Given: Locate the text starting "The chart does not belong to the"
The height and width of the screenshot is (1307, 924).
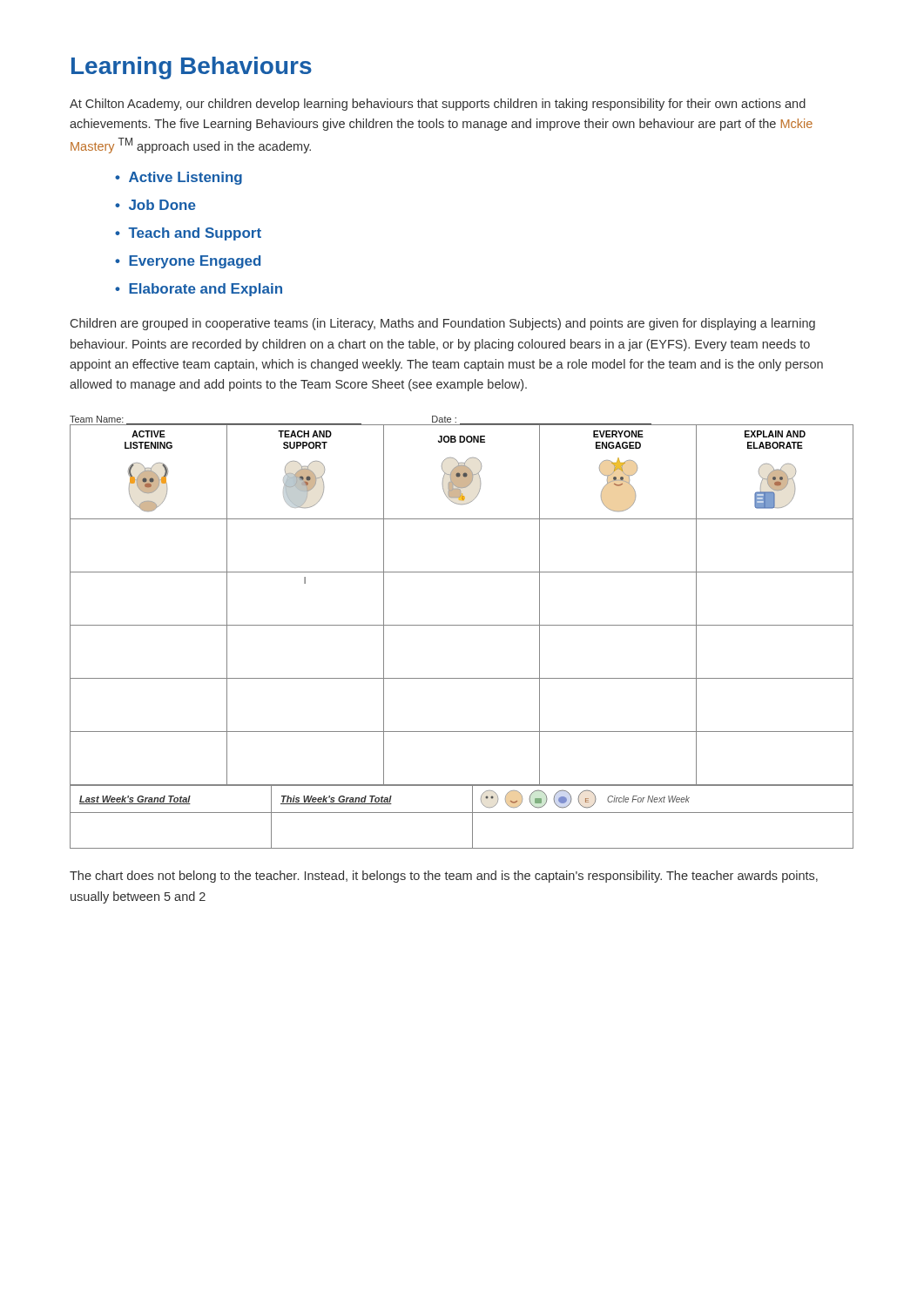Looking at the screenshot, I should click(x=462, y=887).
